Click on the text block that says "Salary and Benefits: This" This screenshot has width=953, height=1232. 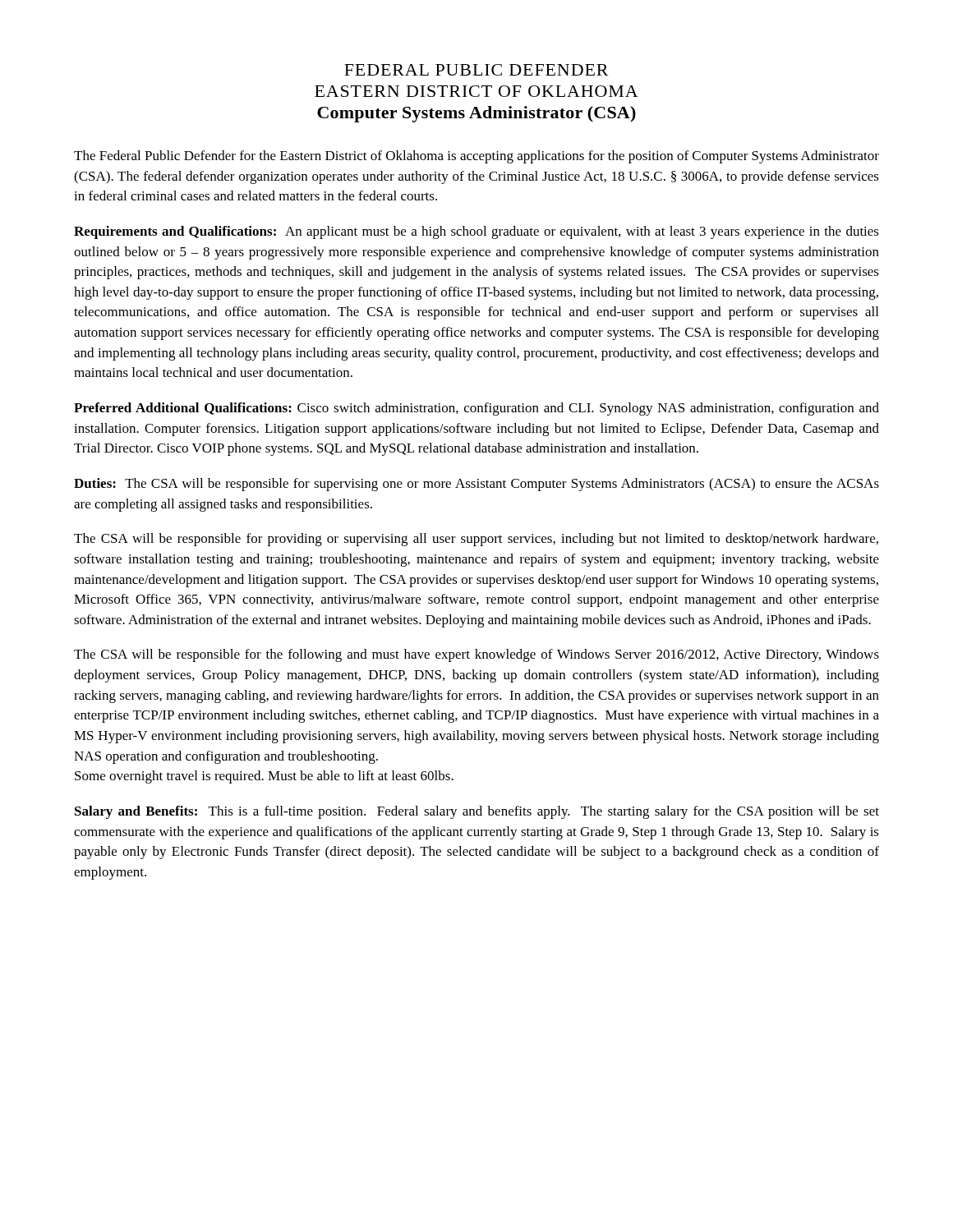click(x=476, y=841)
